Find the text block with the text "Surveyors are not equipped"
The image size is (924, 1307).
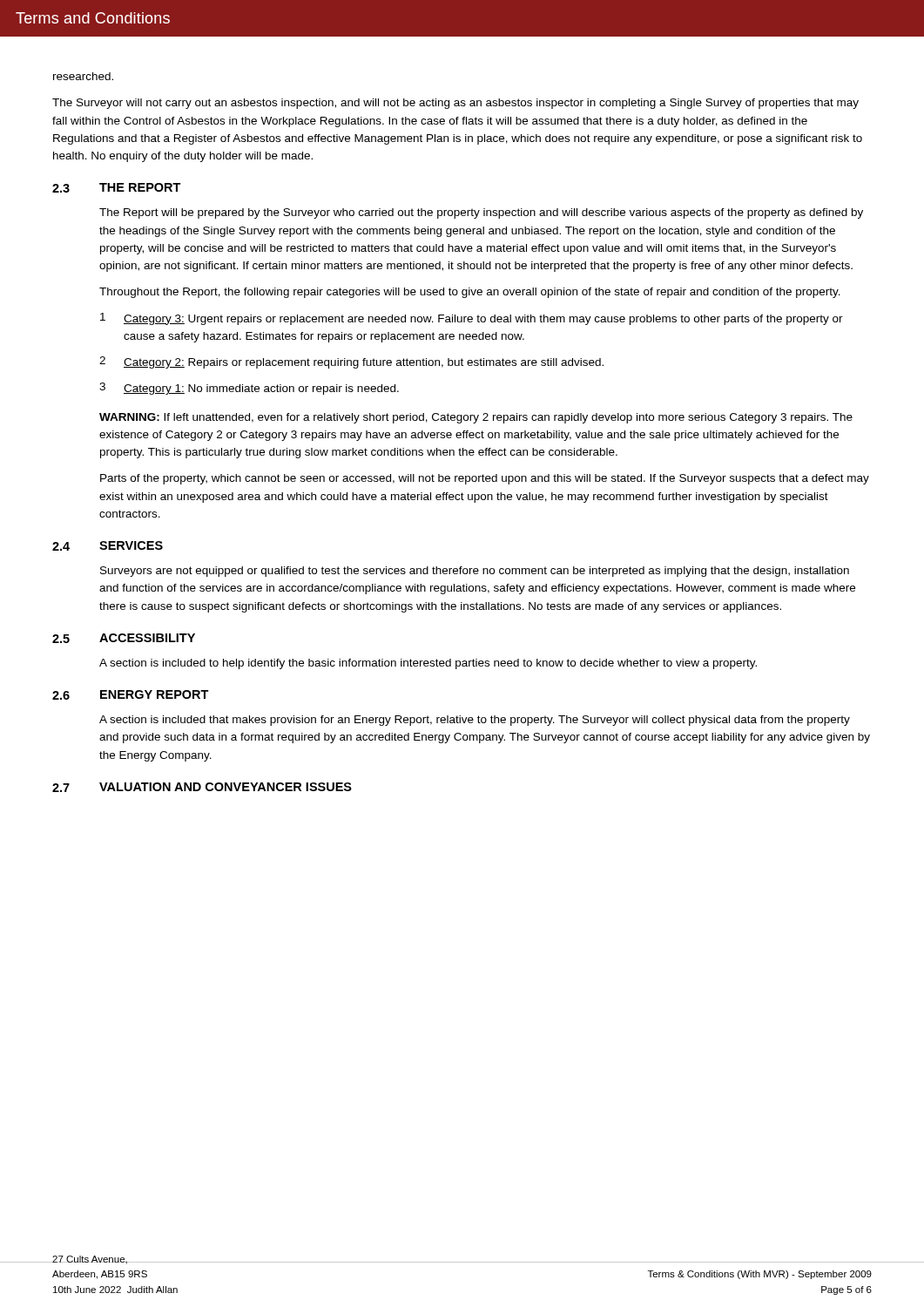(x=478, y=588)
